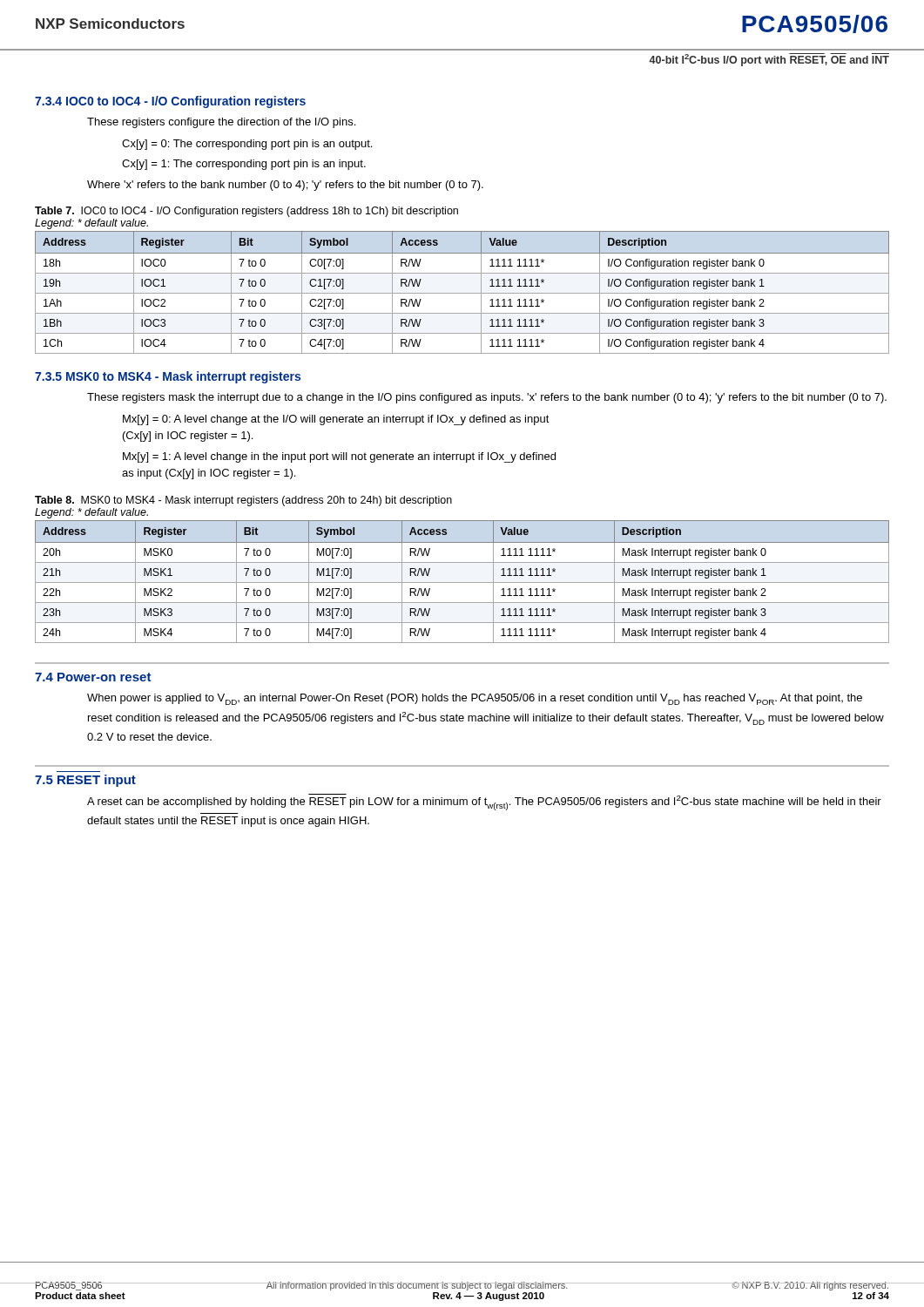Point to the block starting "7.3.4 IOC0 to IOC4"
924x1307 pixels.
click(170, 101)
